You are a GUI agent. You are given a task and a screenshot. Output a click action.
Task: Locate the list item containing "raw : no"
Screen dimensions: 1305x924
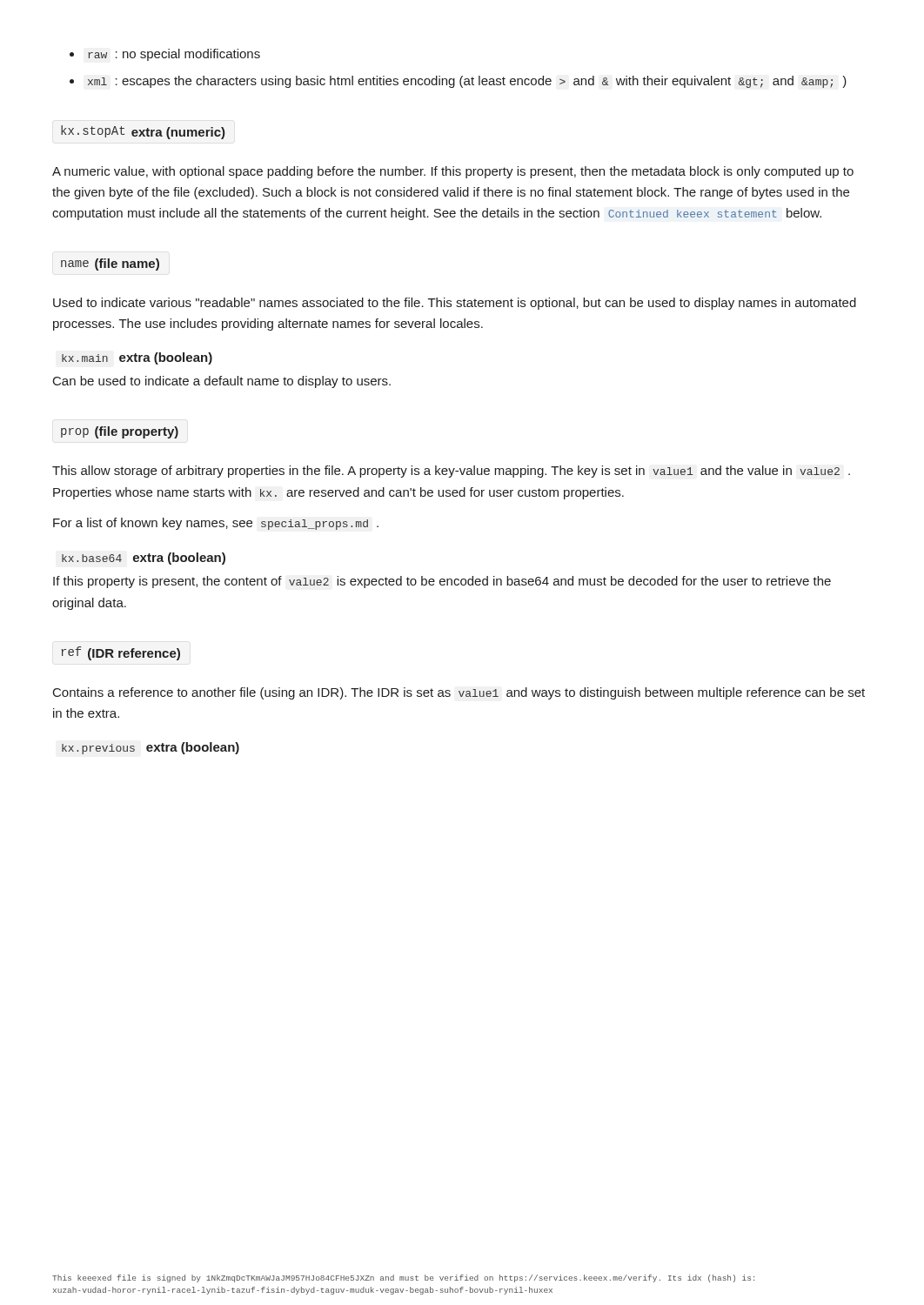pos(172,54)
